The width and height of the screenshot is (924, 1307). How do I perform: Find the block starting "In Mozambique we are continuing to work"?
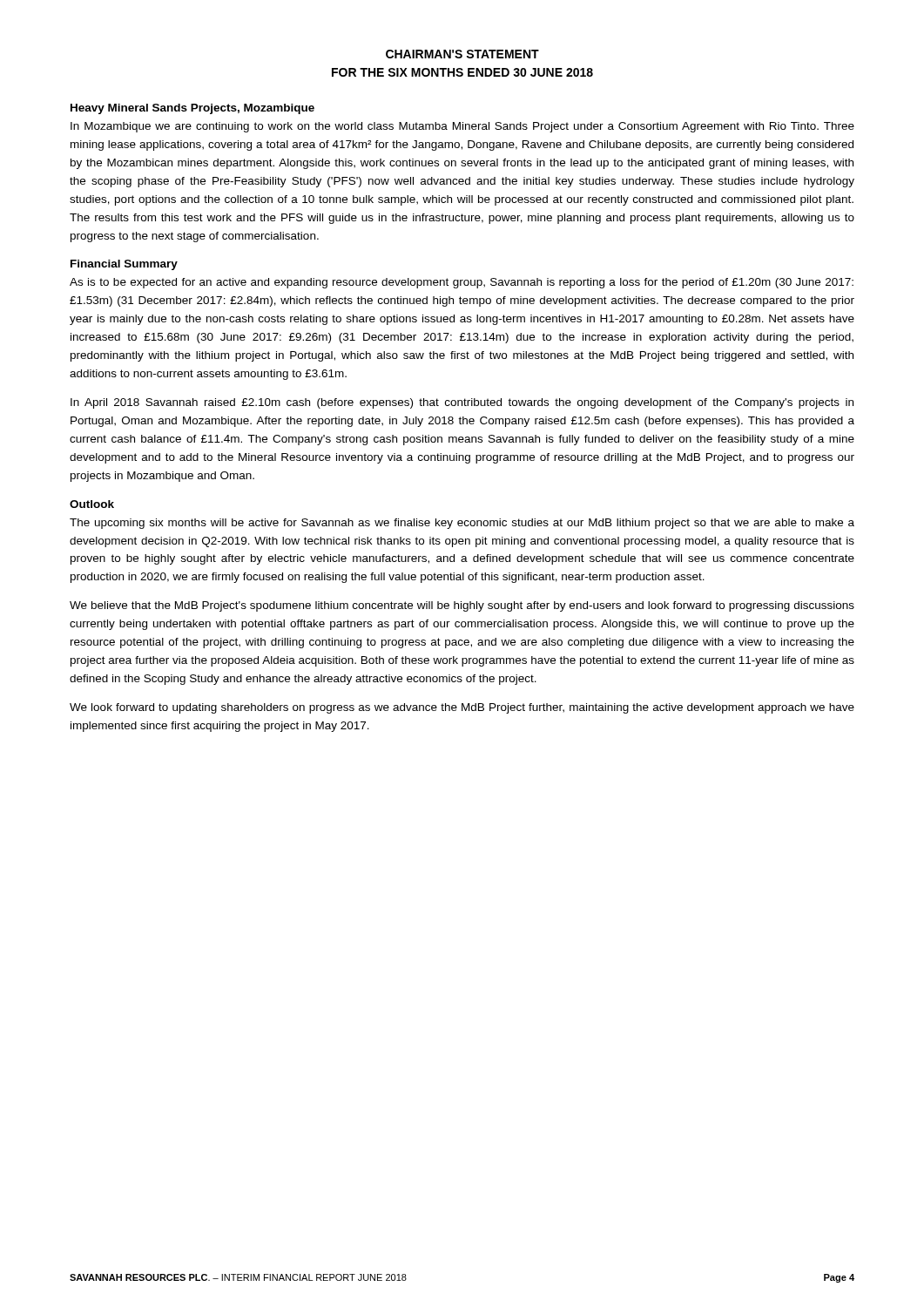click(x=462, y=181)
